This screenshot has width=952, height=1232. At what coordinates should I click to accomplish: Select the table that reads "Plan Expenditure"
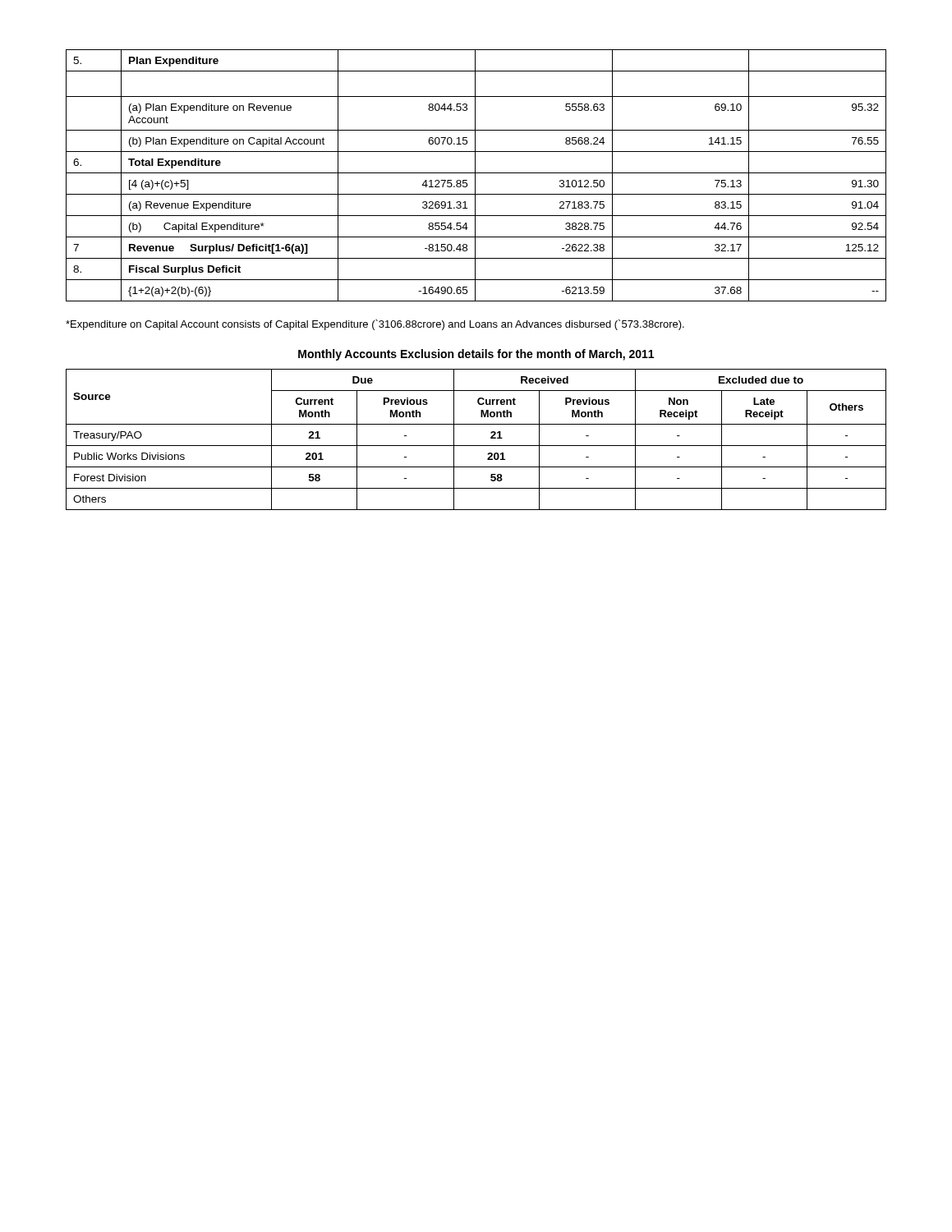click(476, 175)
